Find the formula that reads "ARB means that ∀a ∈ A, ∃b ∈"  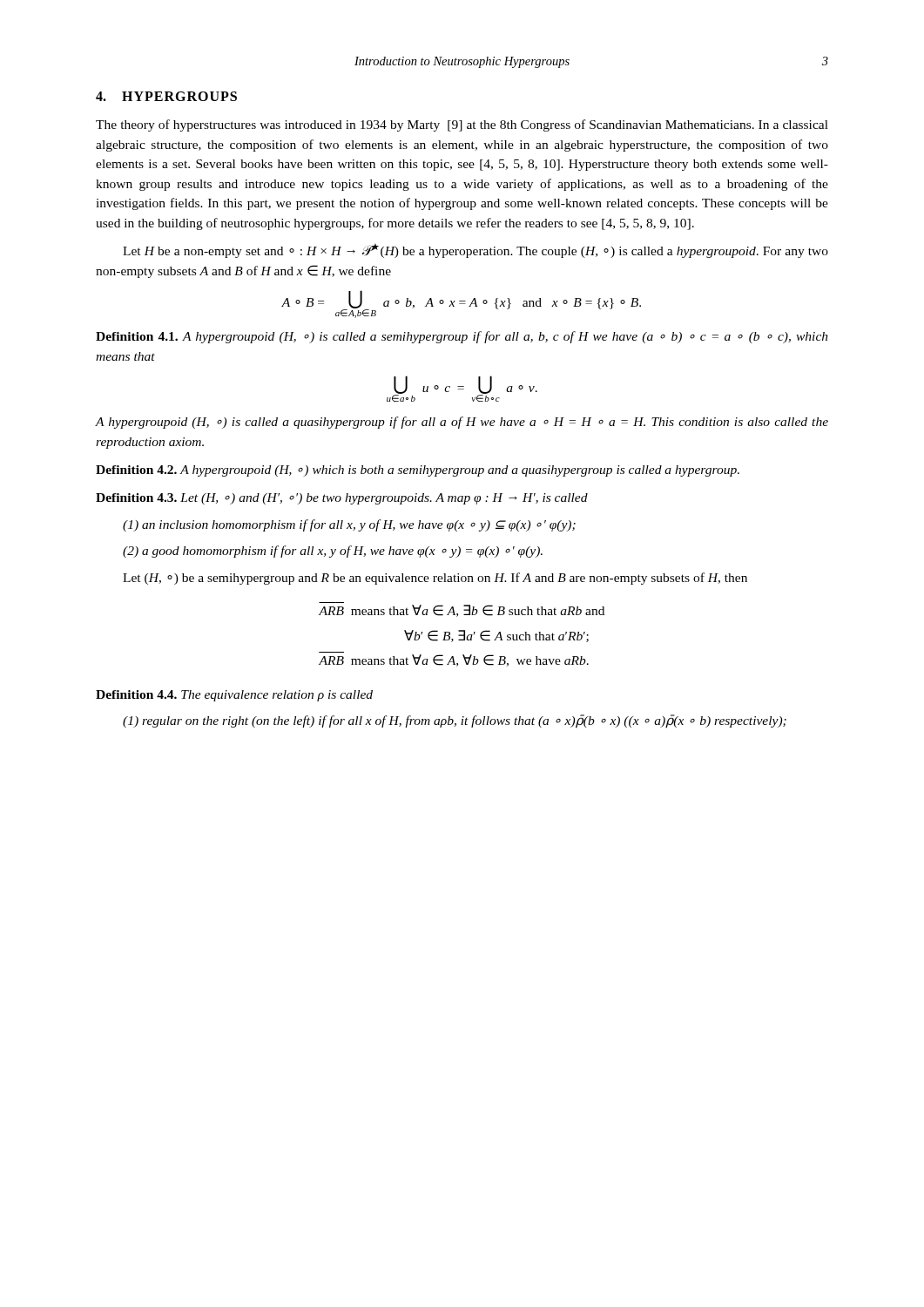coord(462,636)
